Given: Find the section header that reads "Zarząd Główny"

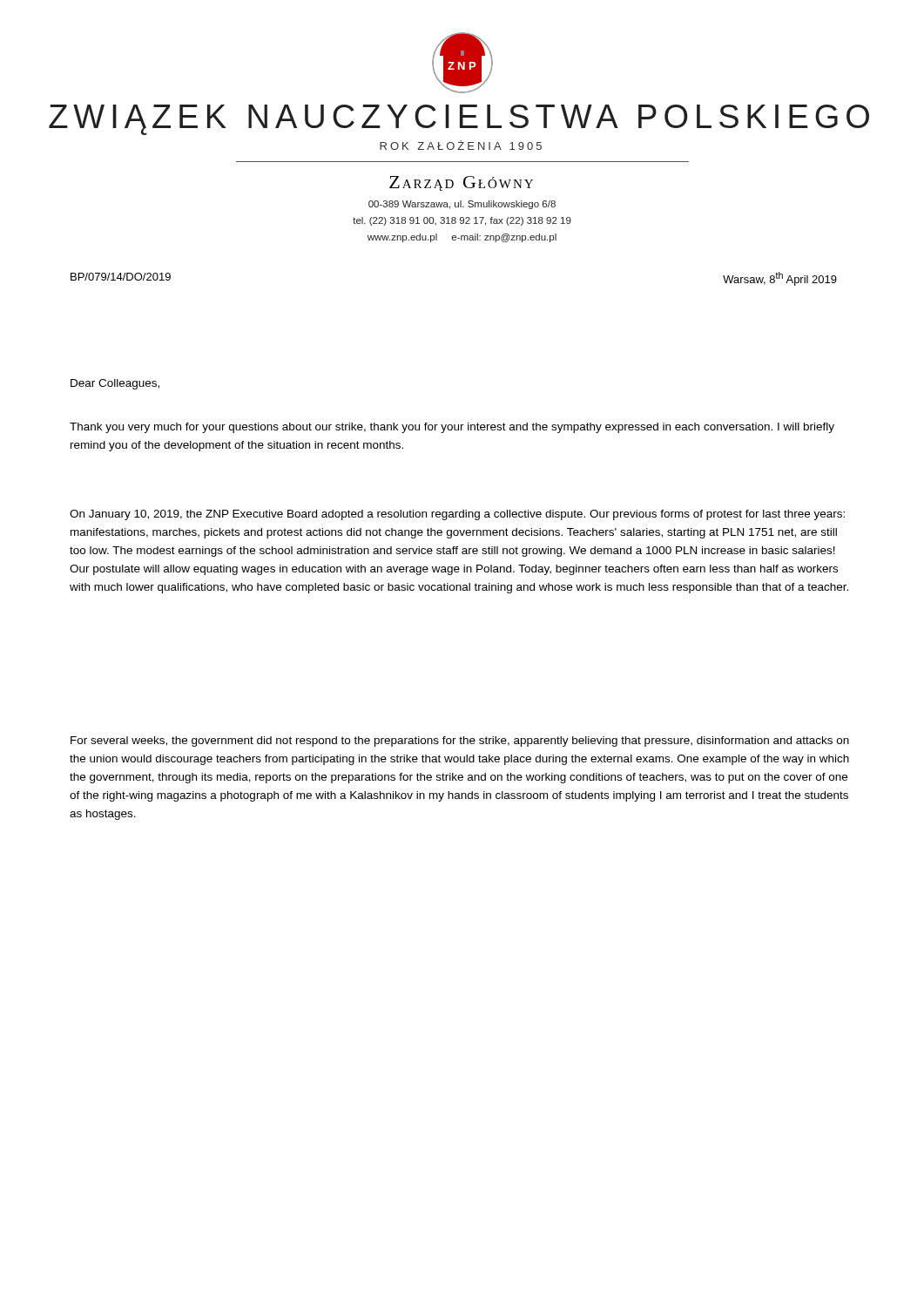Looking at the screenshot, I should pyautogui.click(x=462, y=181).
